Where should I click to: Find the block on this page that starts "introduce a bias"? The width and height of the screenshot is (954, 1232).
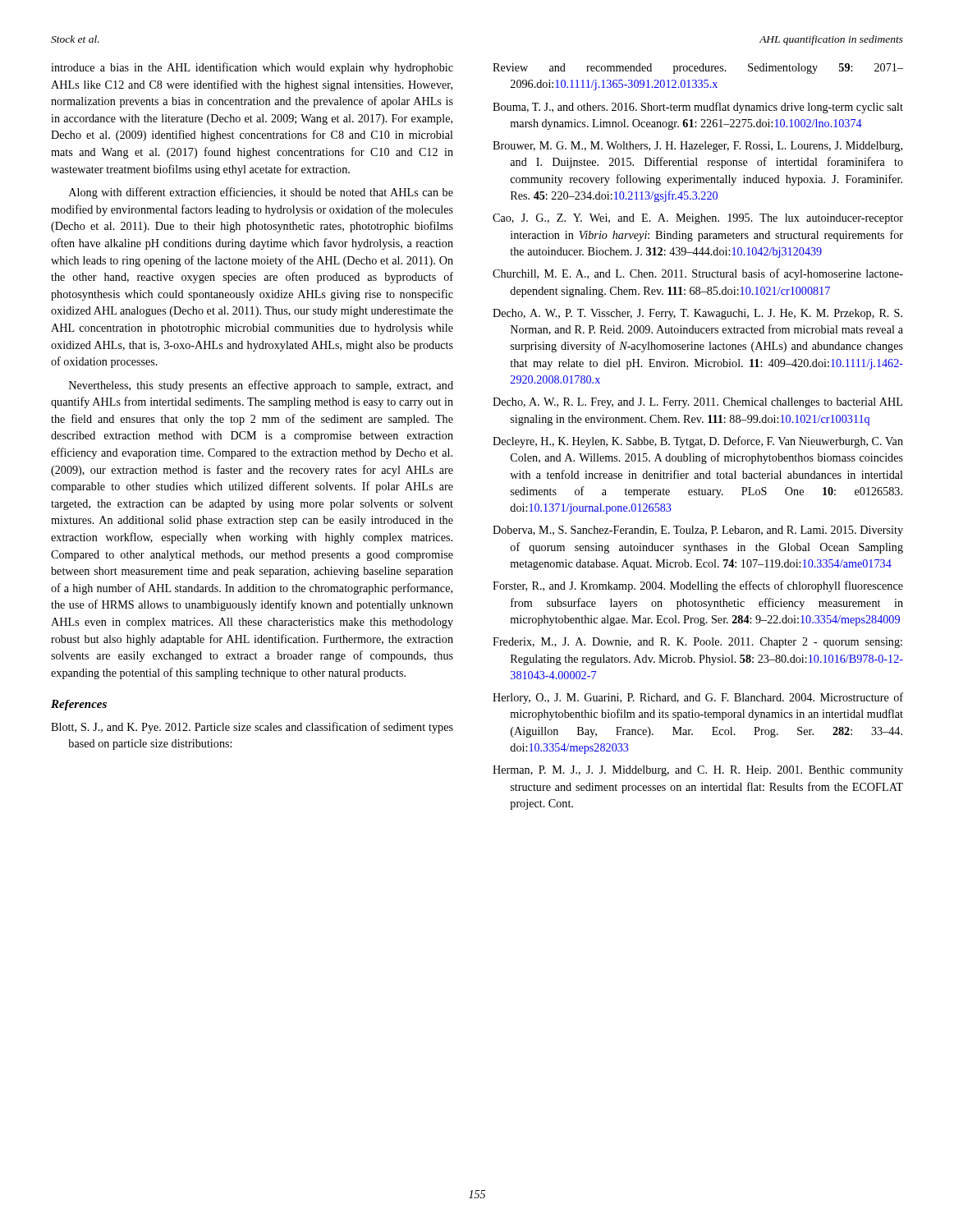coord(252,118)
